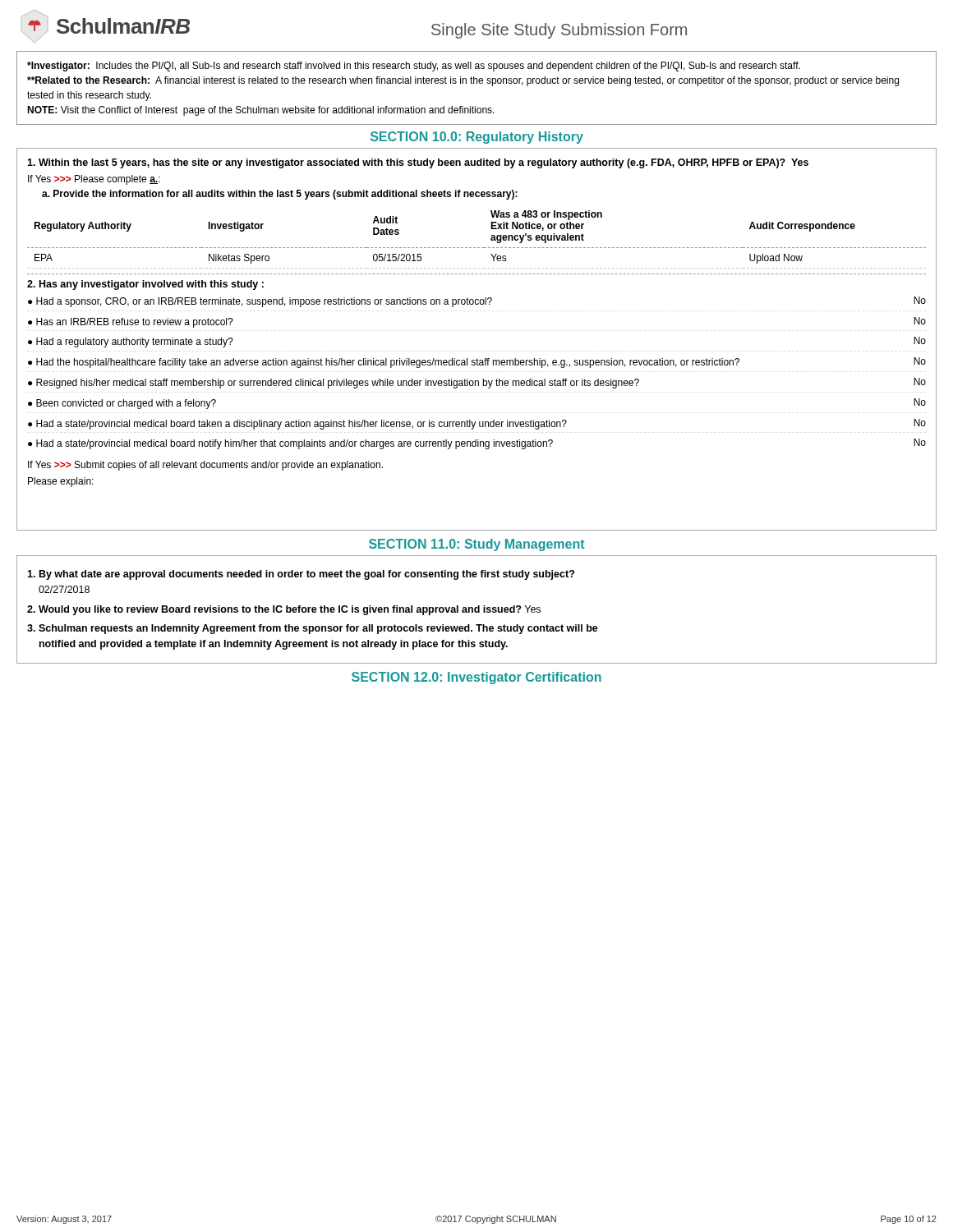Locate the section header that says "SECTION 12.0: Investigator"

coord(476,677)
